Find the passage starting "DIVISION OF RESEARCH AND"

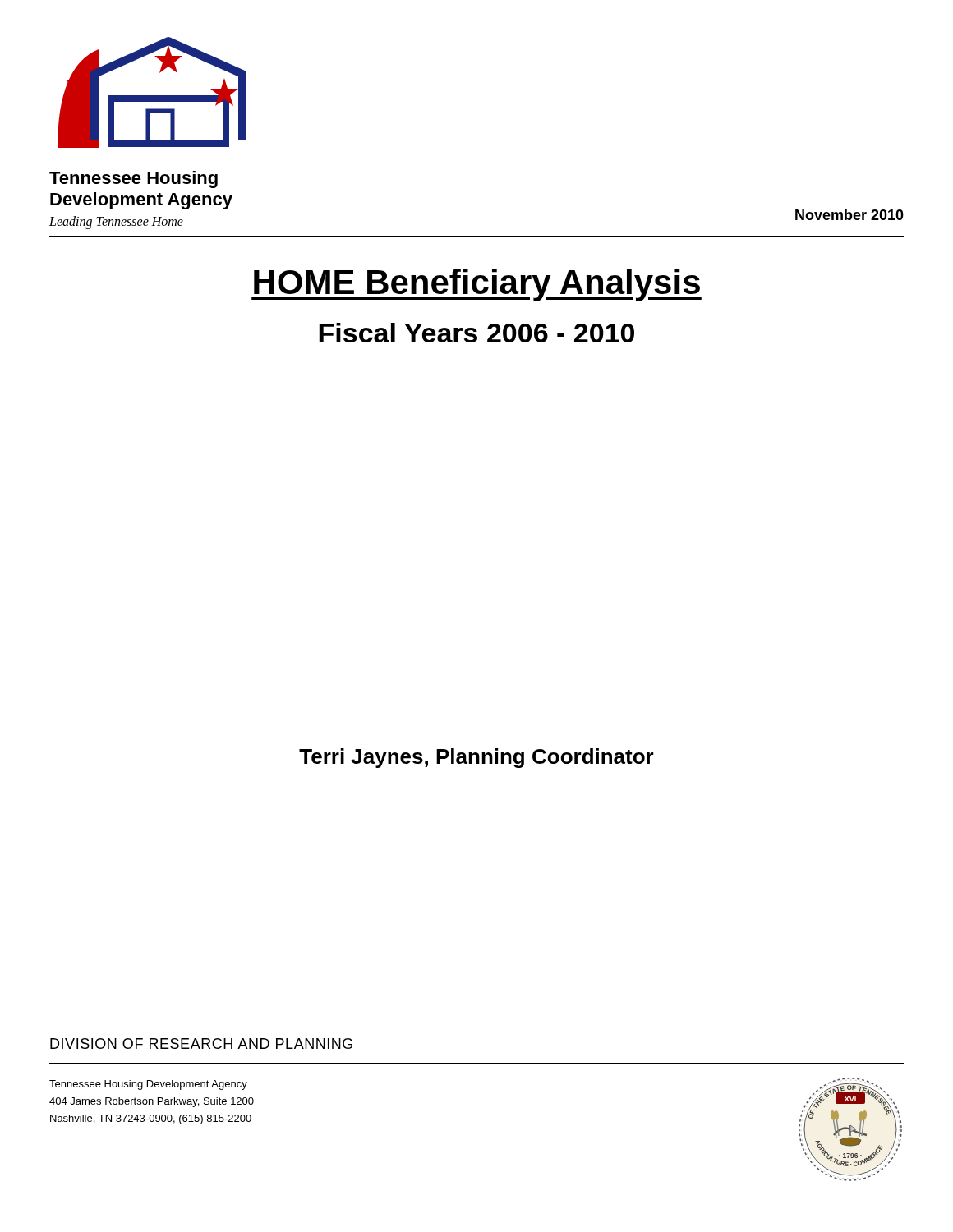click(x=201, y=1044)
